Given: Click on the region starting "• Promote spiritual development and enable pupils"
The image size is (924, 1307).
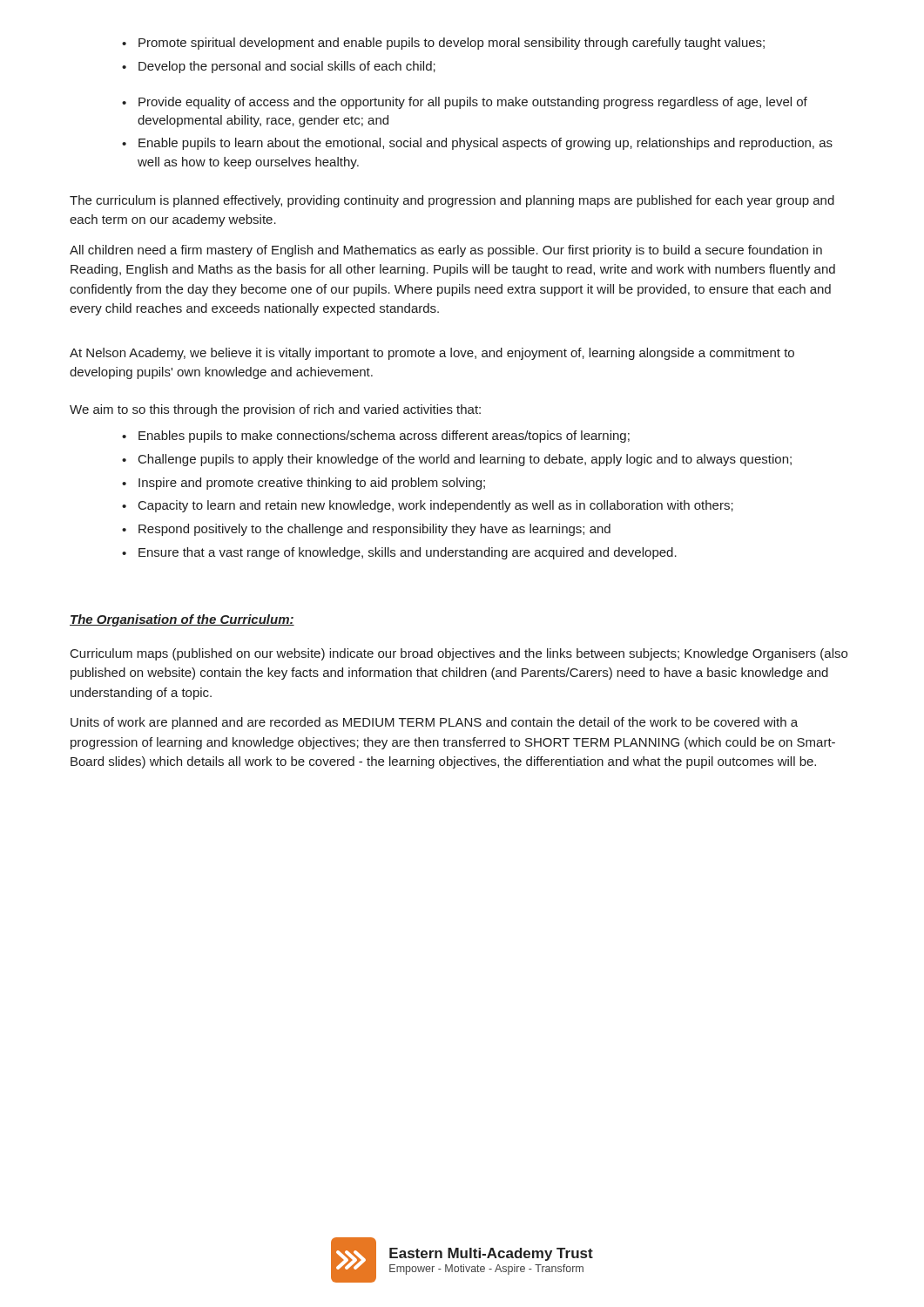Looking at the screenshot, I should pyautogui.click(x=488, y=43).
